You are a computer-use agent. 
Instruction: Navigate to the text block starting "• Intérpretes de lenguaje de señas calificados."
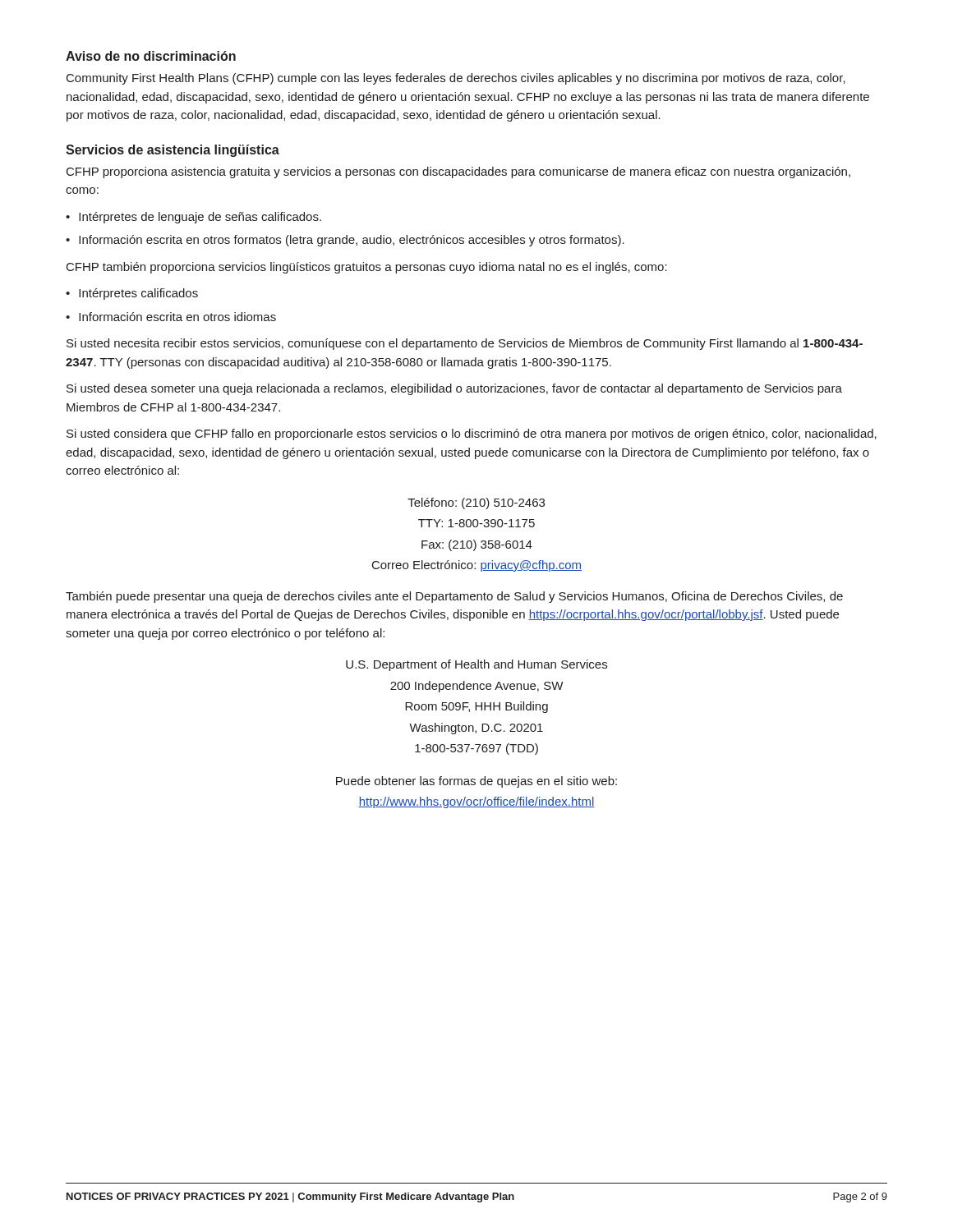[x=194, y=217]
